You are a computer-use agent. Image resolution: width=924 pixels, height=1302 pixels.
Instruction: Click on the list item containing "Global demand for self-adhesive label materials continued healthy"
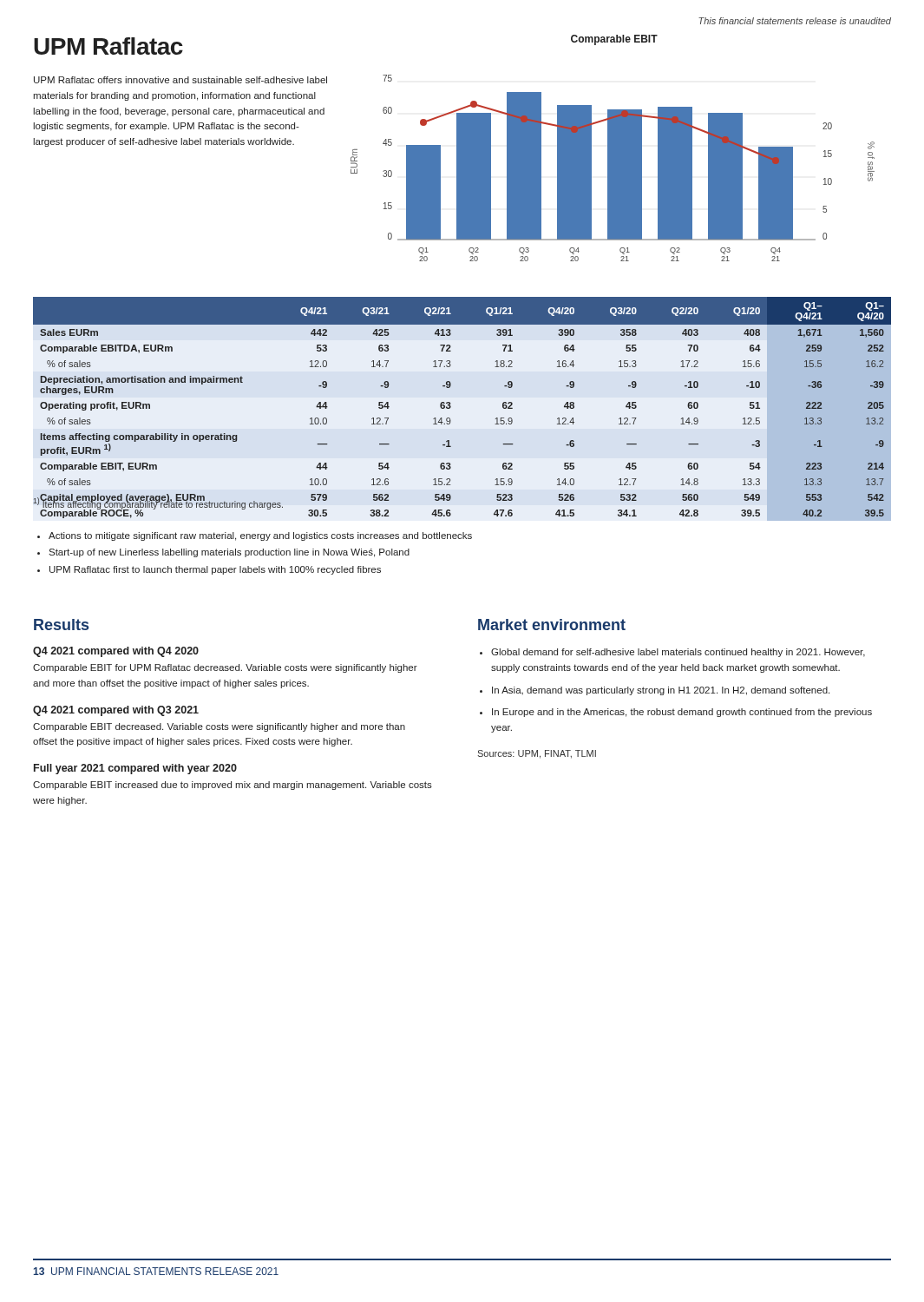click(x=678, y=660)
